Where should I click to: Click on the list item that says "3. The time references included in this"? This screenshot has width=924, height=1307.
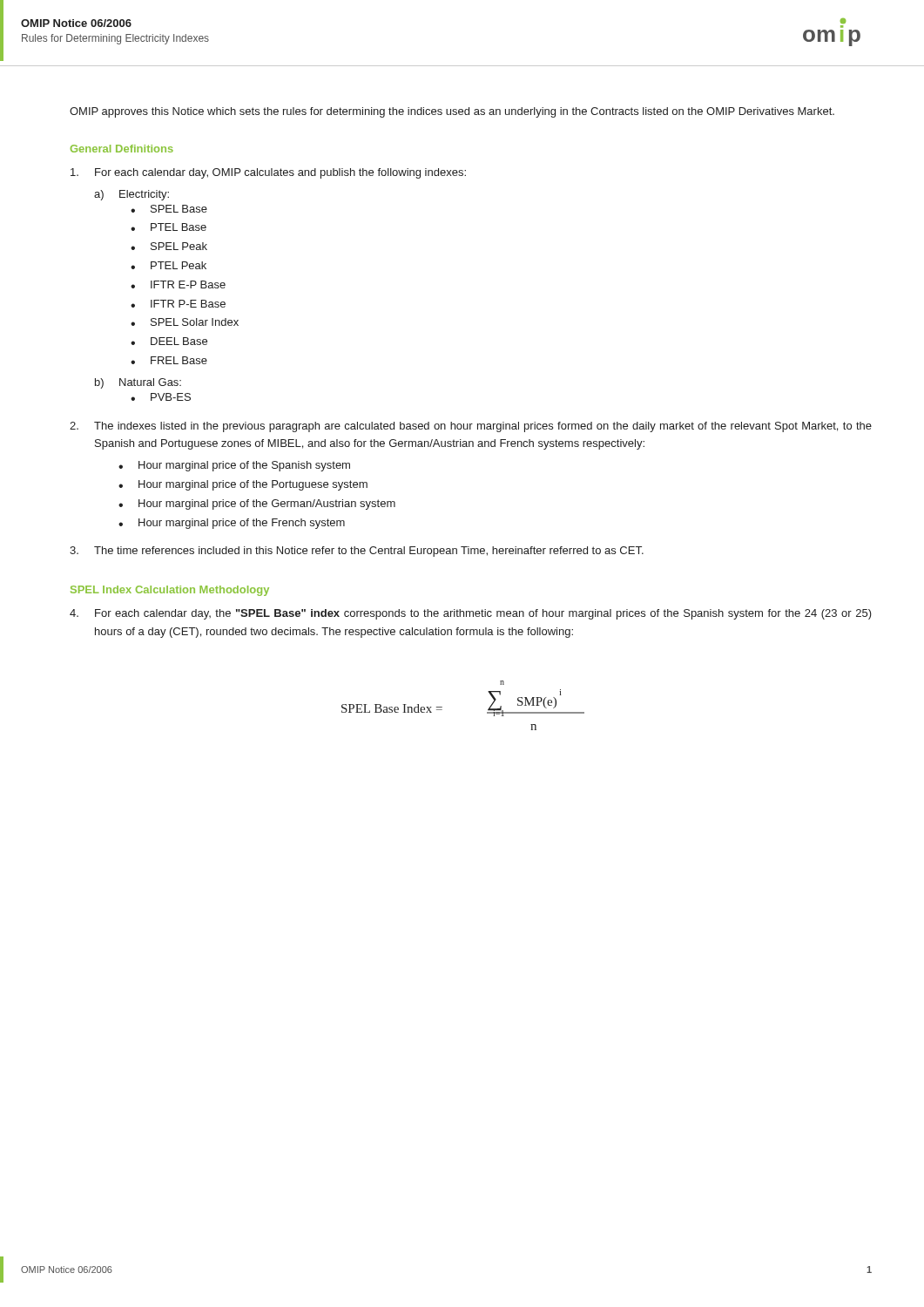pos(471,551)
